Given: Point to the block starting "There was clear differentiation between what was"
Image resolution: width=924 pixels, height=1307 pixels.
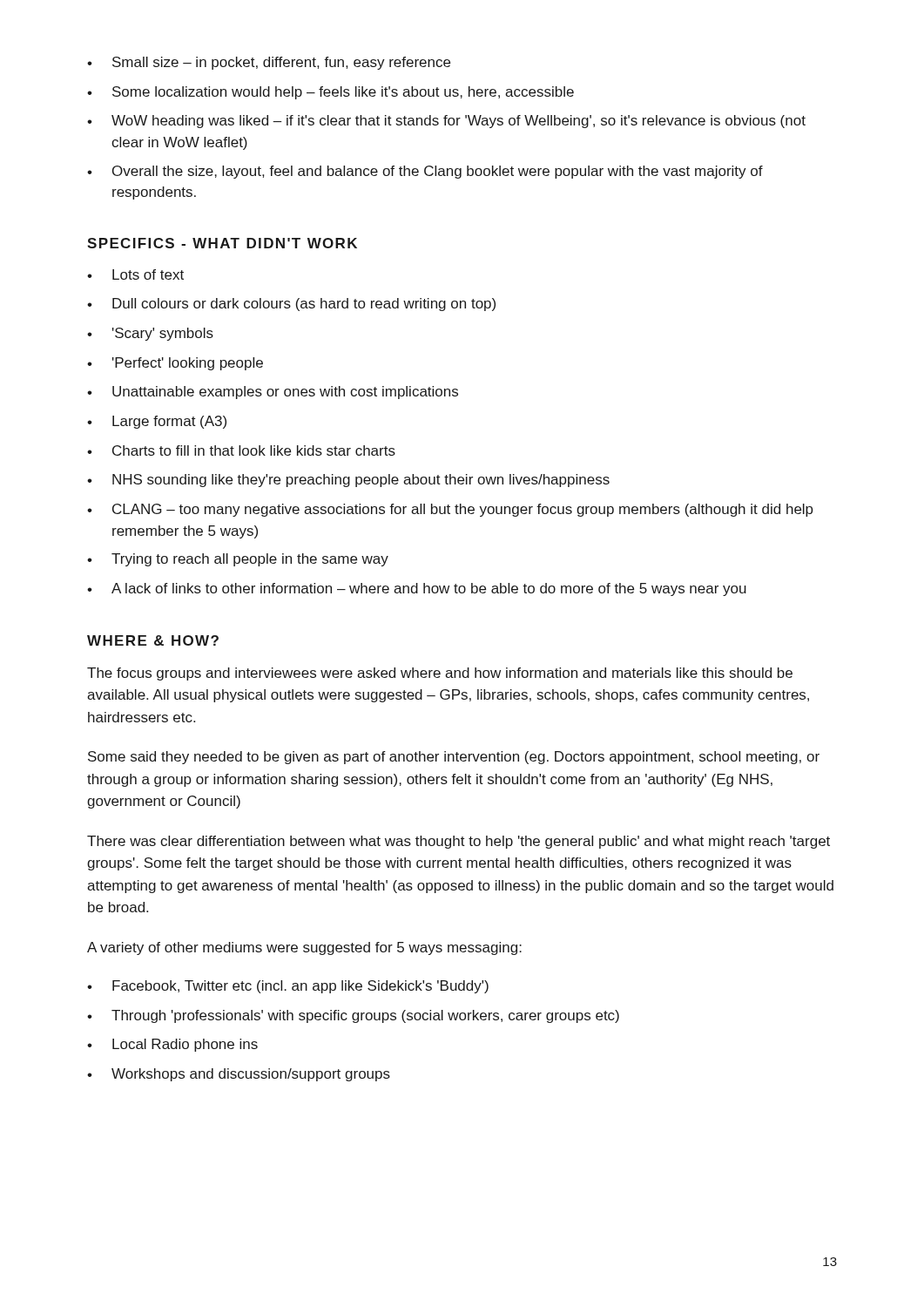Looking at the screenshot, I should (x=461, y=874).
